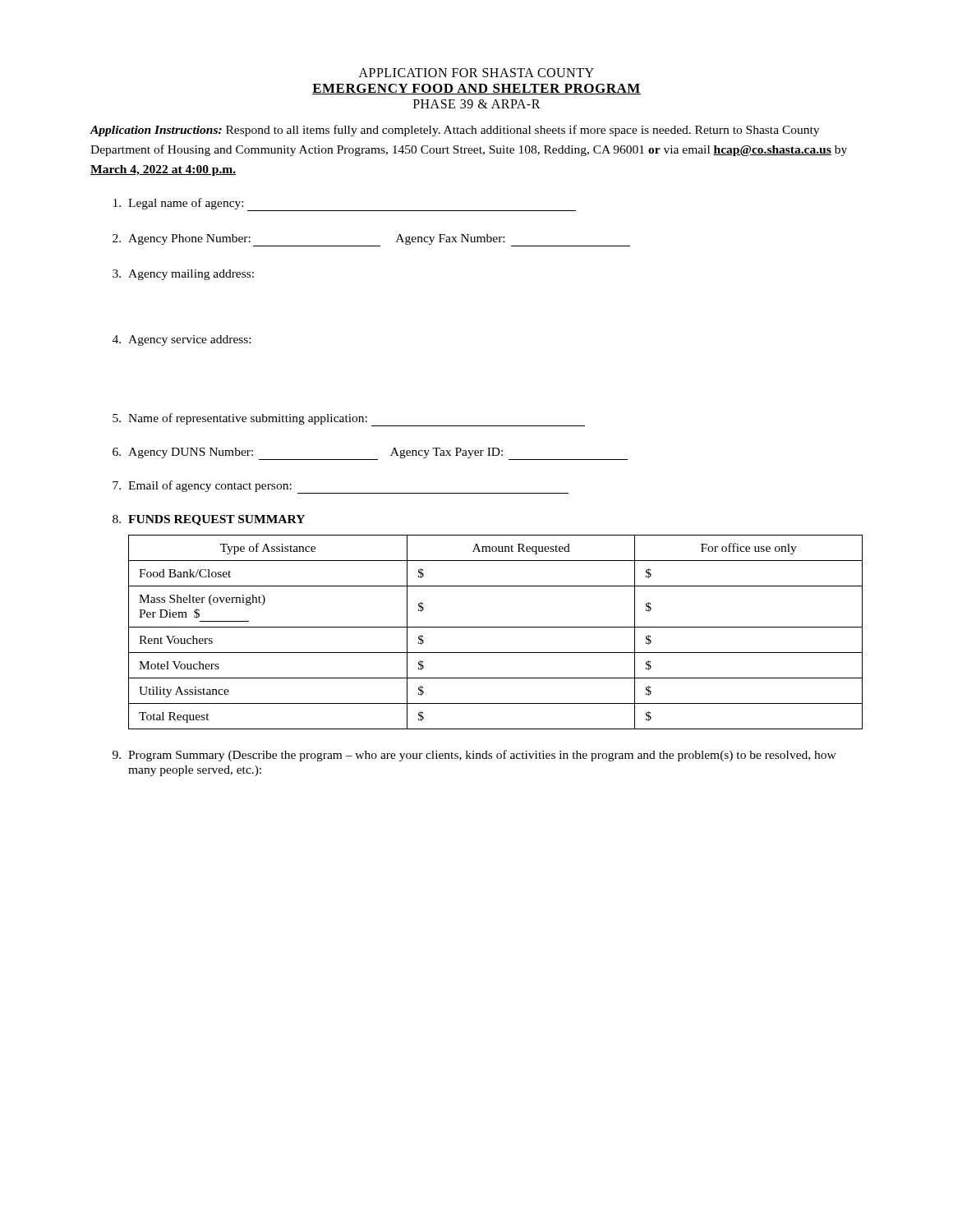The width and height of the screenshot is (953, 1232).
Task: Click where it says "7. Email of agency contact person:"
Action: (x=329, y=486)
